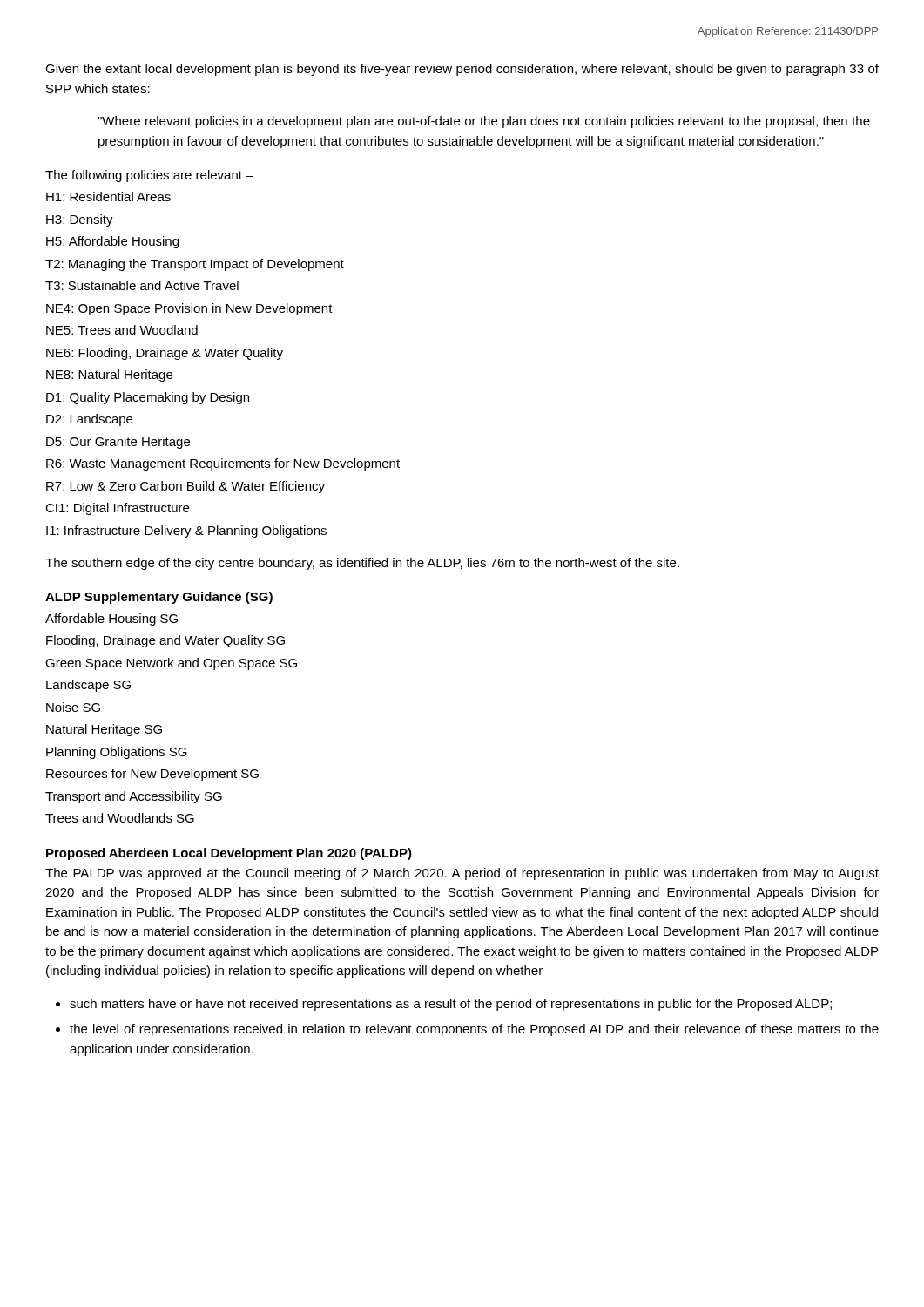Locate the text starting "NE6: Flooding, Drainage"
924x1307 pixels.
pyautogui.click(x=164, y=352)
